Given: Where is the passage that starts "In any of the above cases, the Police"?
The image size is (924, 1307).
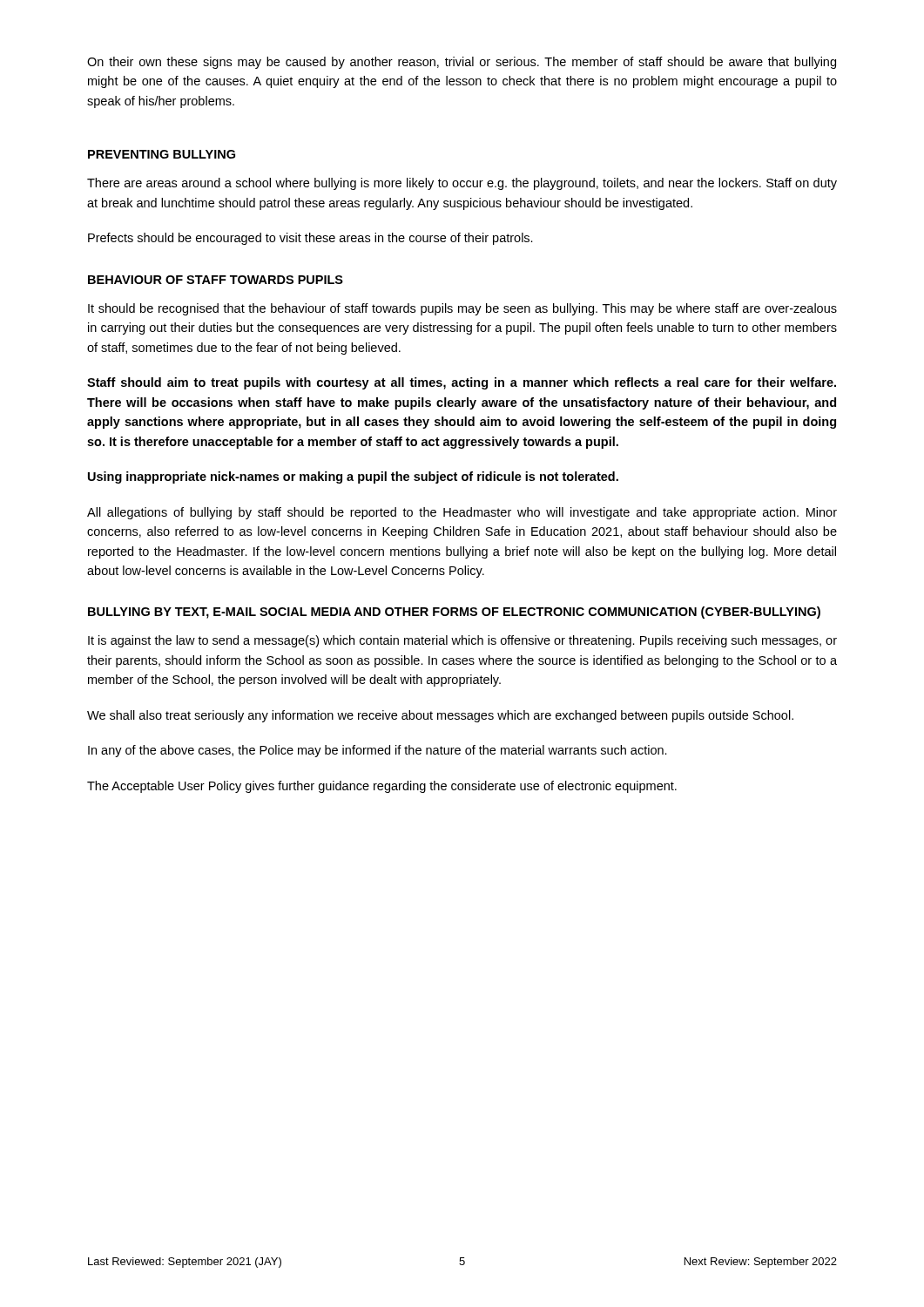Looking at the screenshot, I should click(377, 750).
